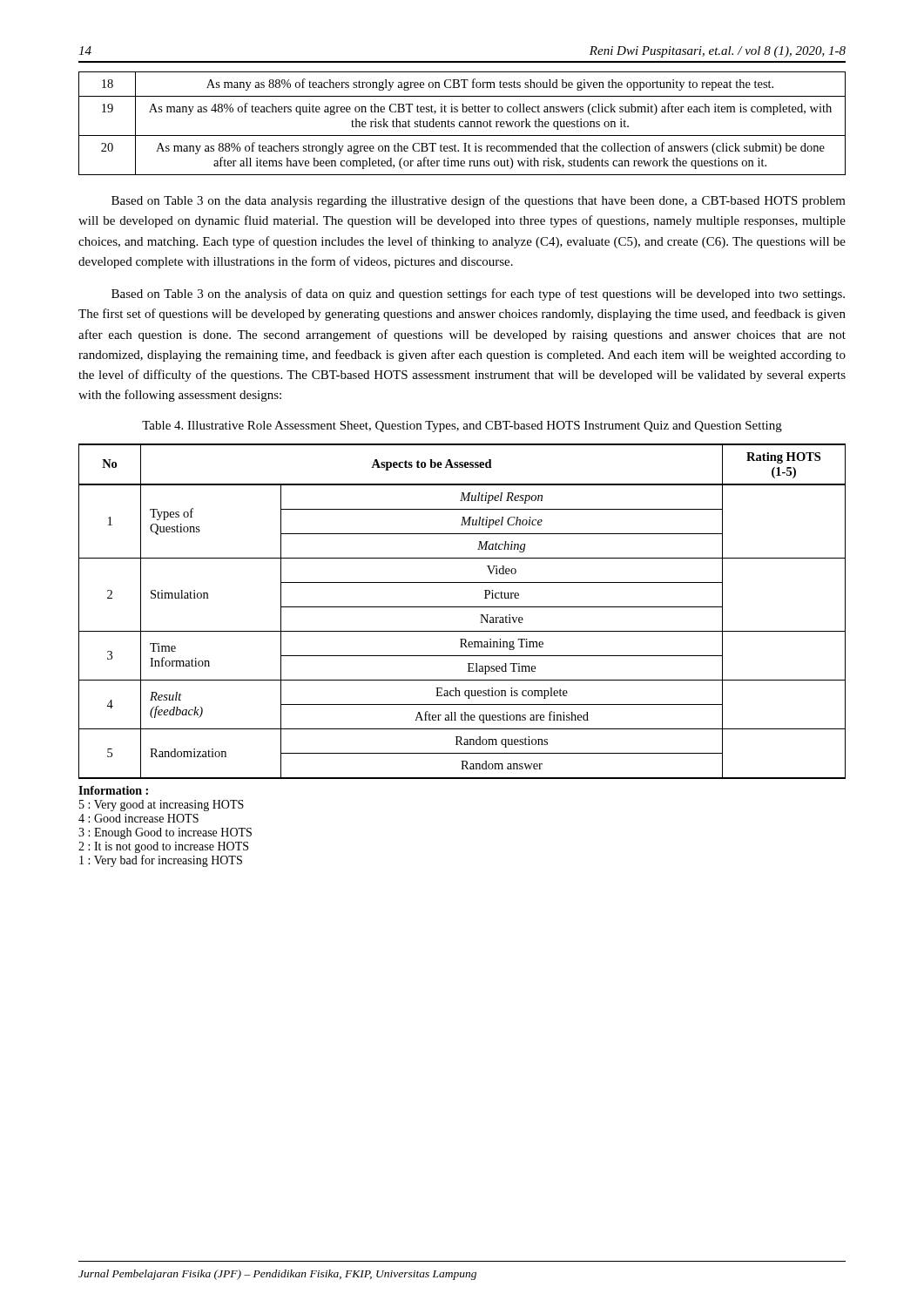Select the text block that reads "Based on Table 3 on the data"
Screen dimensions: 1307x924
462,231
